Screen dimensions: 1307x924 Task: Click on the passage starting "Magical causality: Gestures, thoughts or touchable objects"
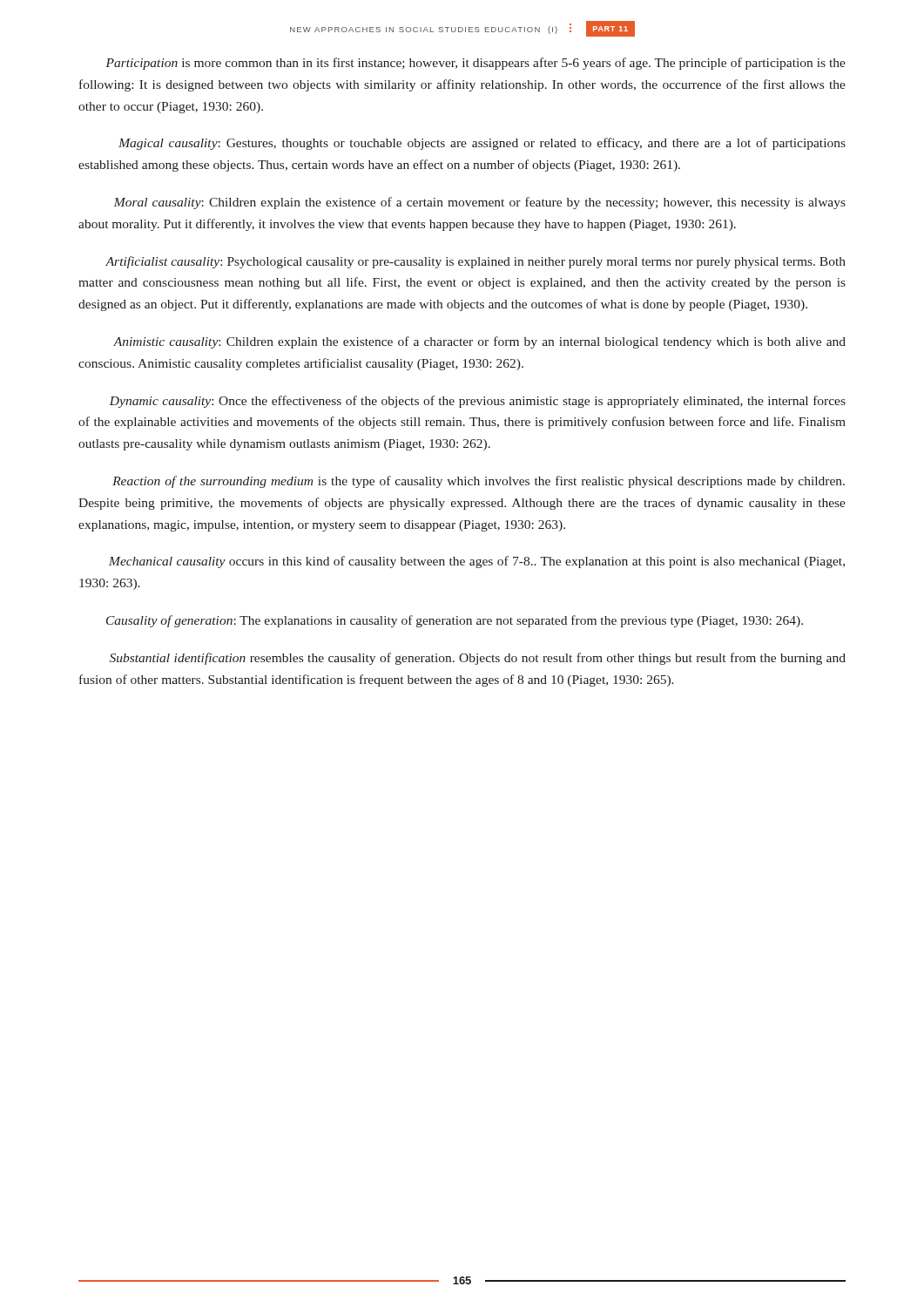coord(462,154)
